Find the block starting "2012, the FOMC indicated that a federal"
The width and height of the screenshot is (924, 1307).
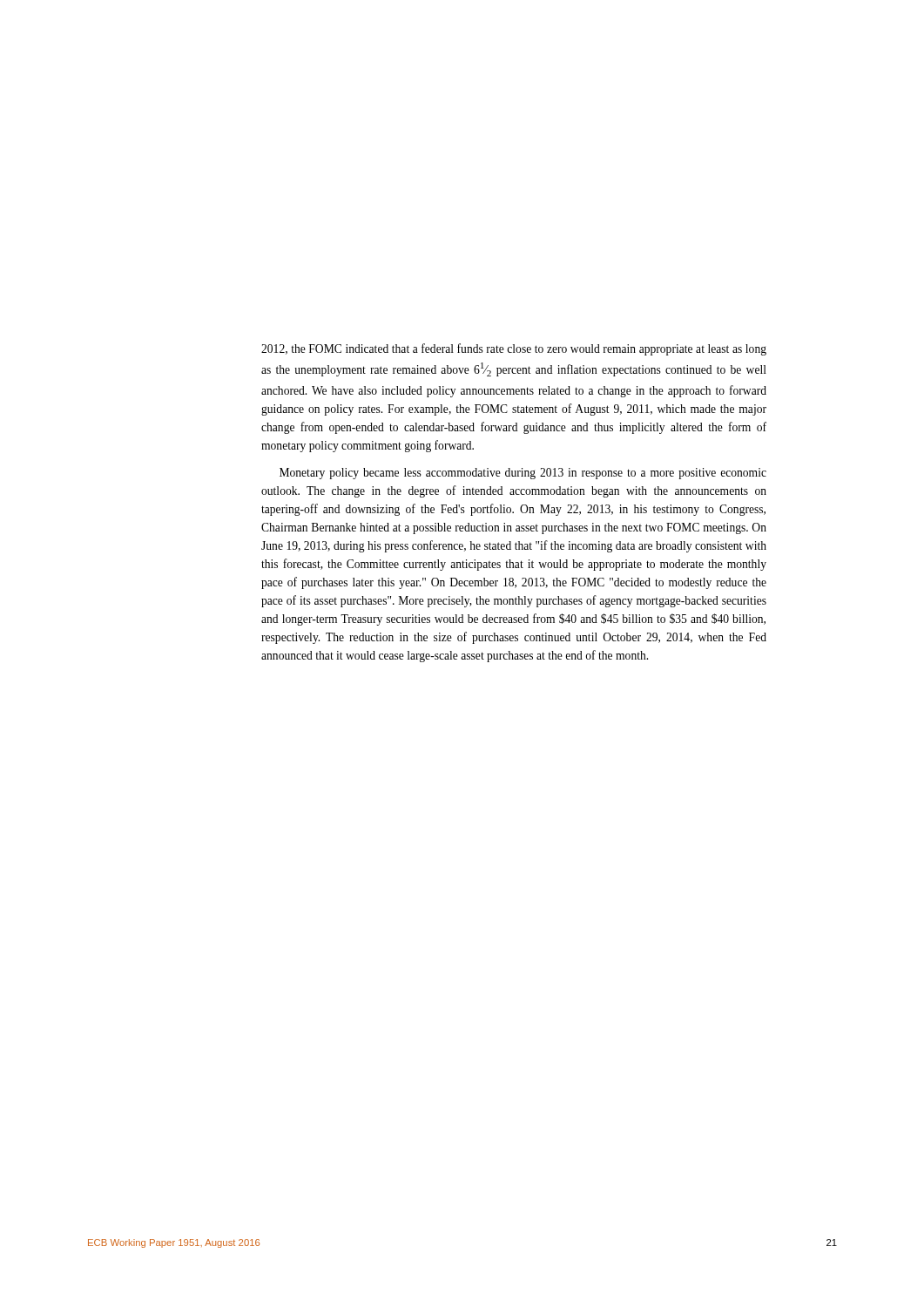(x=514, y=502)
